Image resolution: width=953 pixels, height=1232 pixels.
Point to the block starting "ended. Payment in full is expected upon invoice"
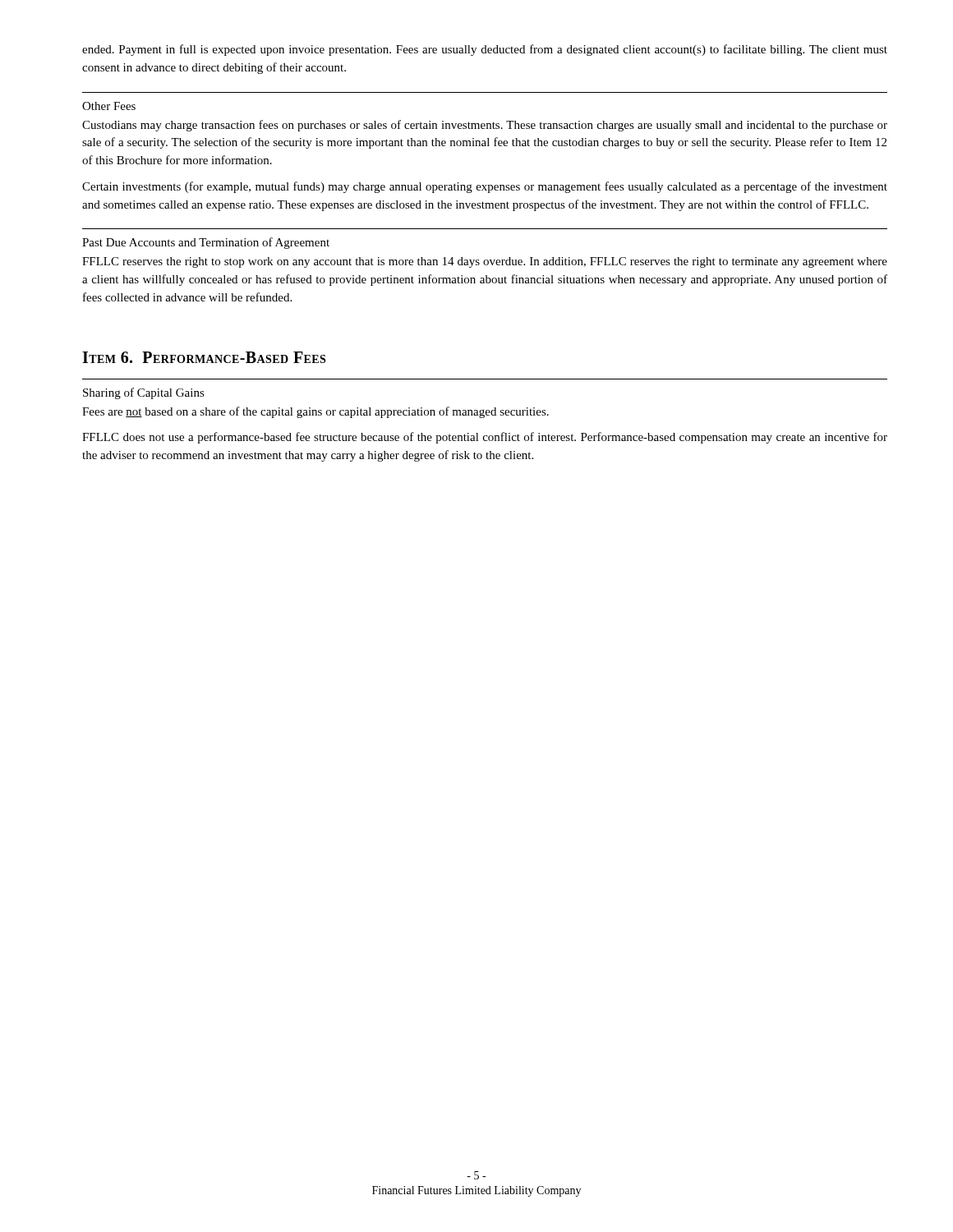485,59
